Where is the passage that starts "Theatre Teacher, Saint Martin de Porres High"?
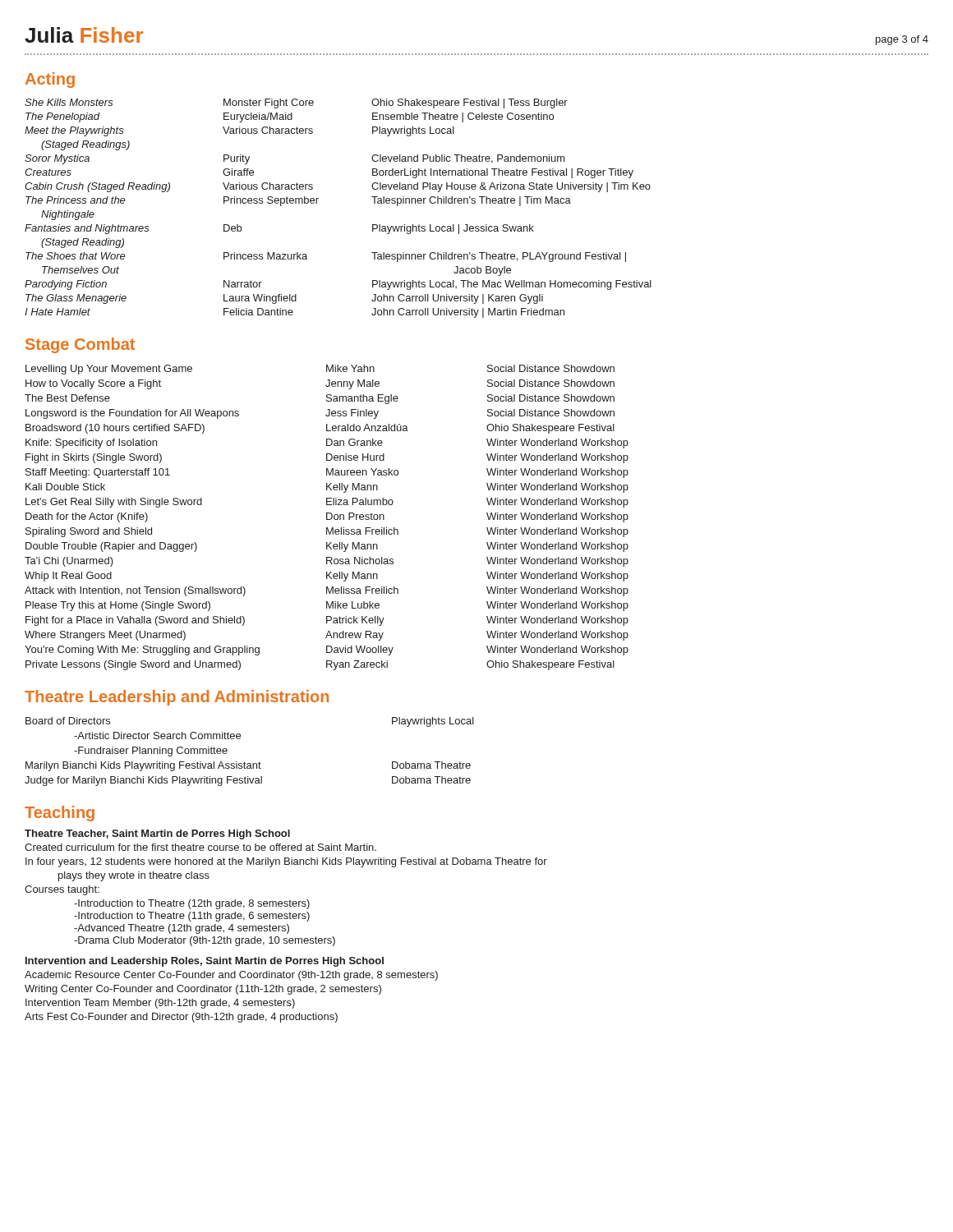Screen dimensions: 1232x953 click(476, 861)
